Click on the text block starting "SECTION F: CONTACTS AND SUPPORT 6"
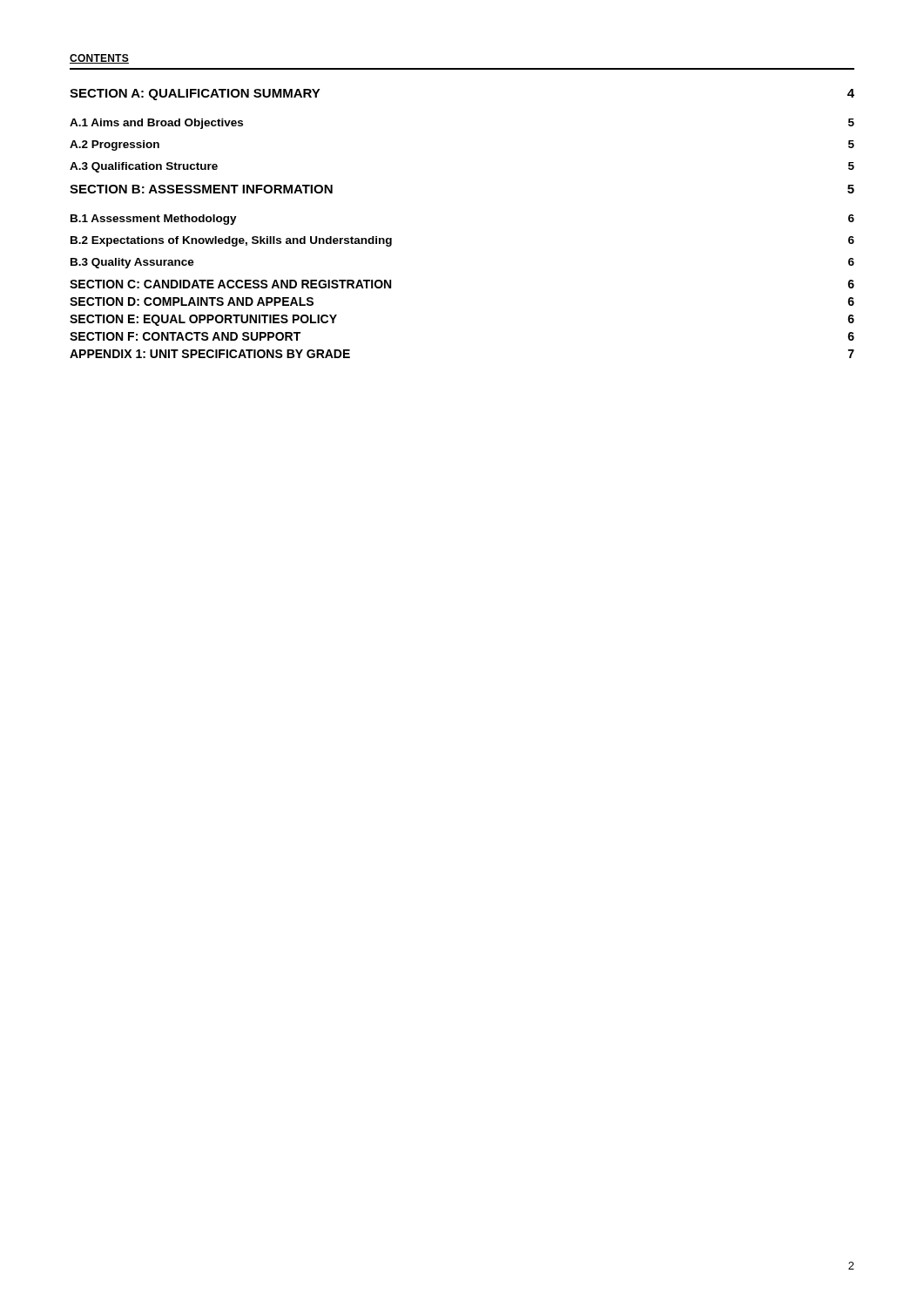The width and height of the screenshot is (924, 1307). pyautogui.click(x=185, y=336)
